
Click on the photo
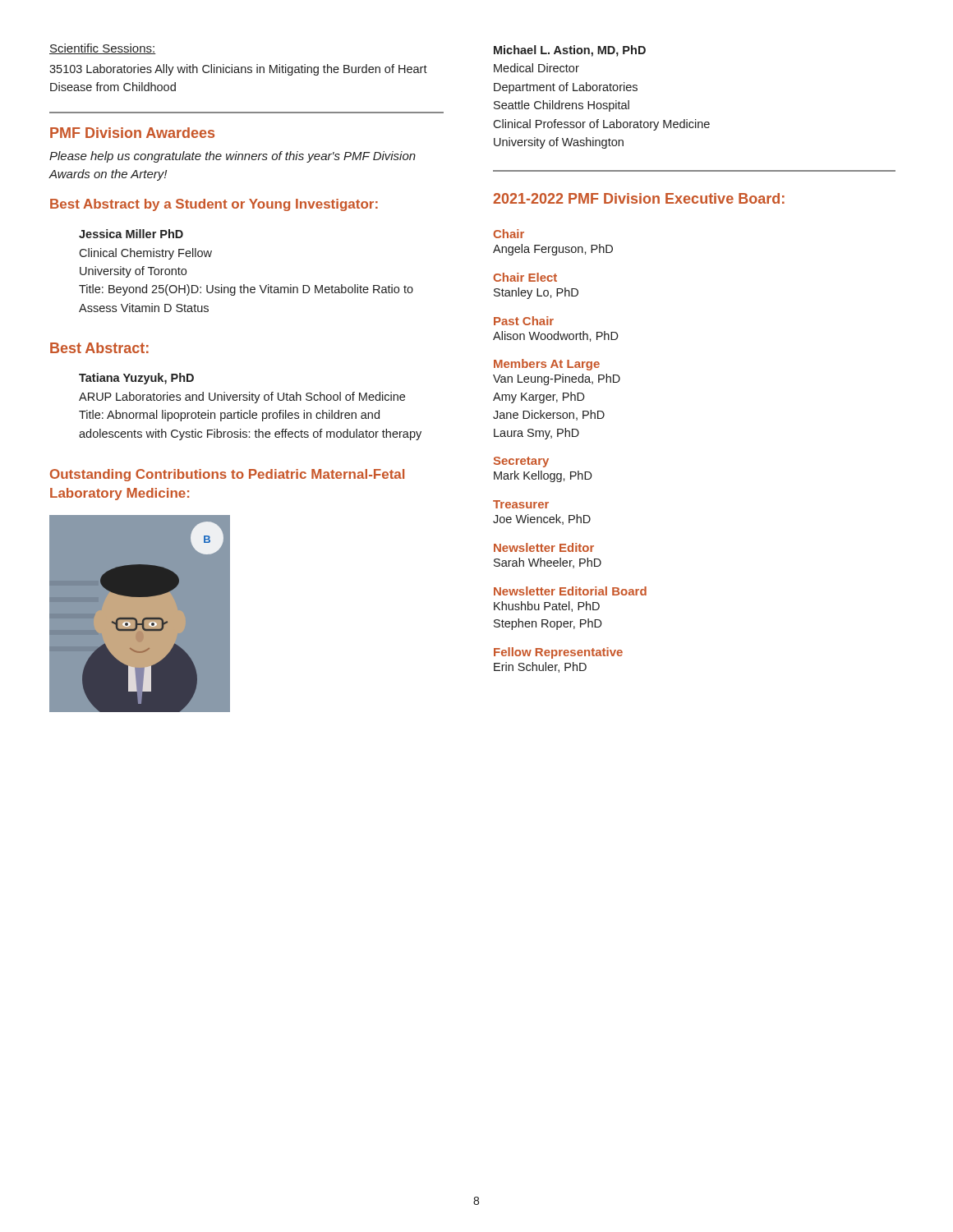[246, 615]
